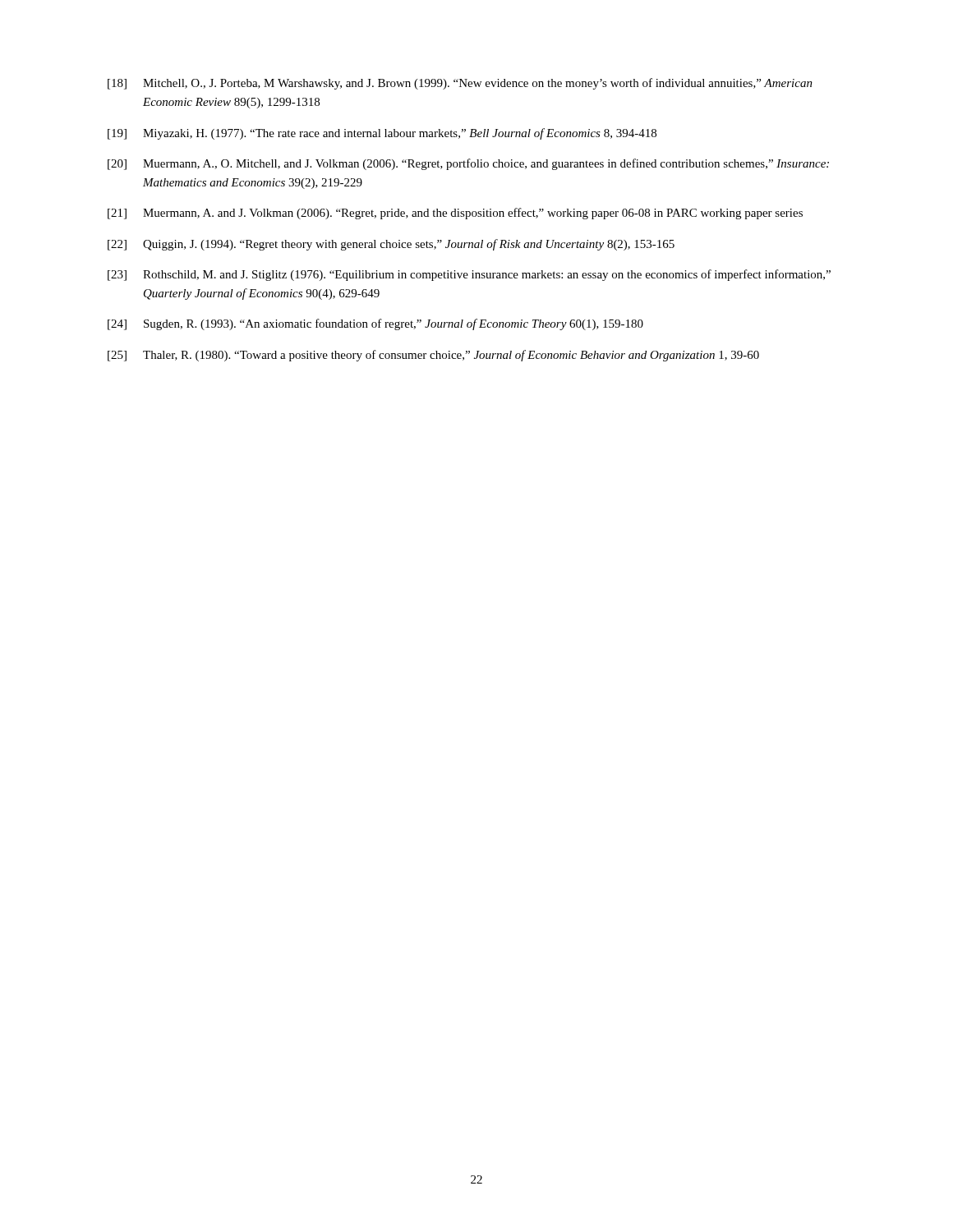Where is the passage that starts "[22] Quiggin, J. (1994). “Regret"?
Viewport: 953px width, 1232px height.
point(476,244)
